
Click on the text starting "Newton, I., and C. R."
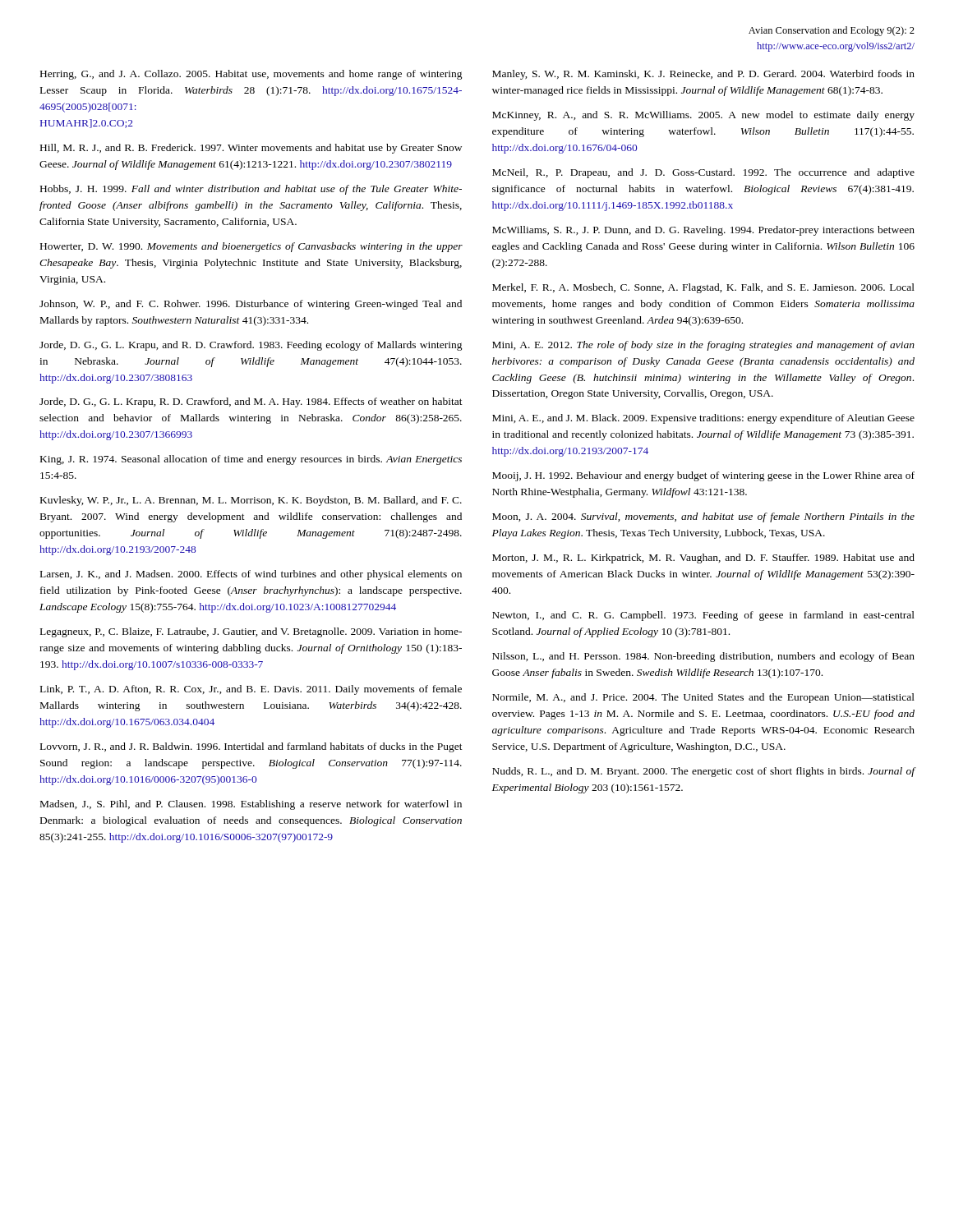[x=703, y=623]
